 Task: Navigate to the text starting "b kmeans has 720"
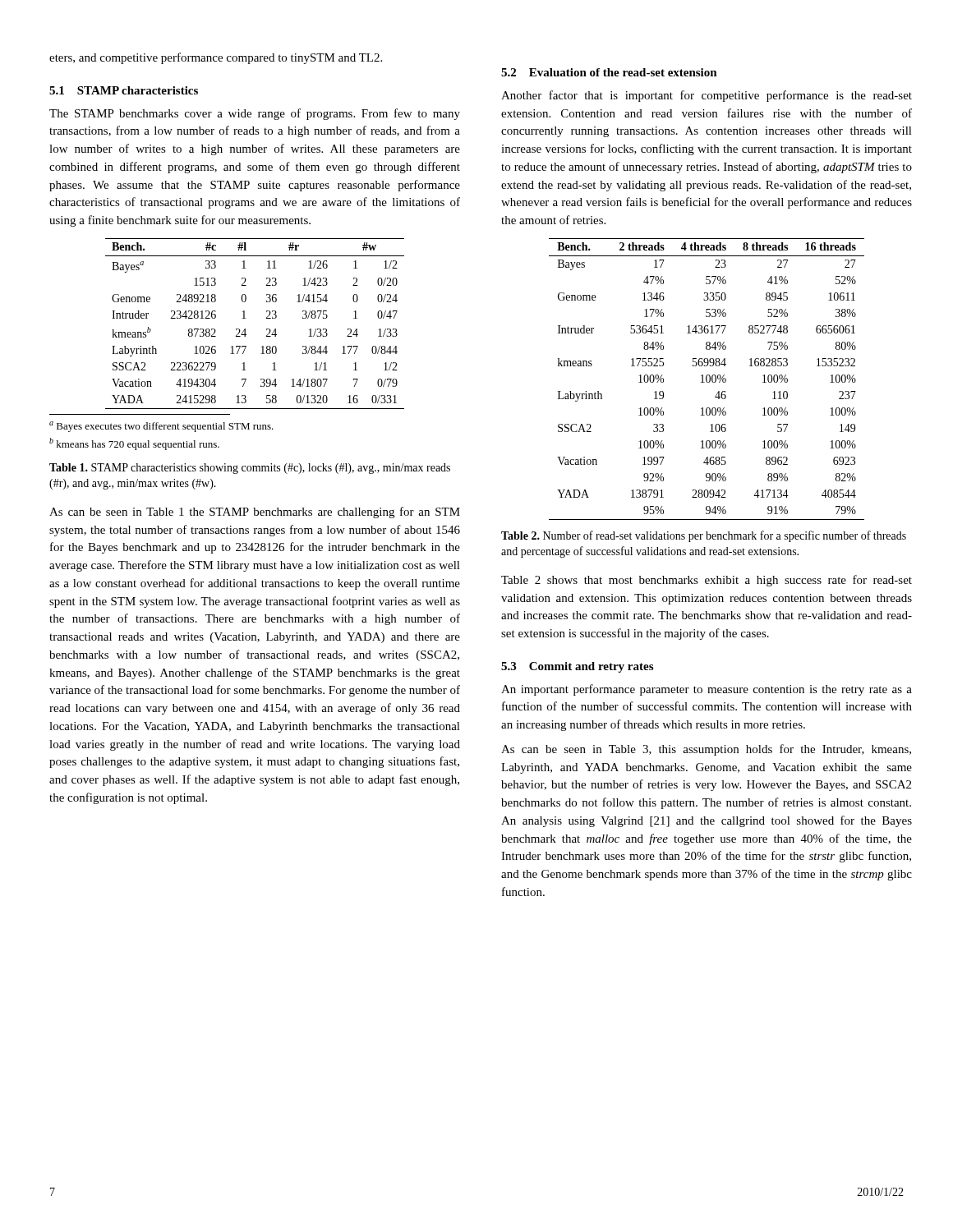click(x=135, y=444)
